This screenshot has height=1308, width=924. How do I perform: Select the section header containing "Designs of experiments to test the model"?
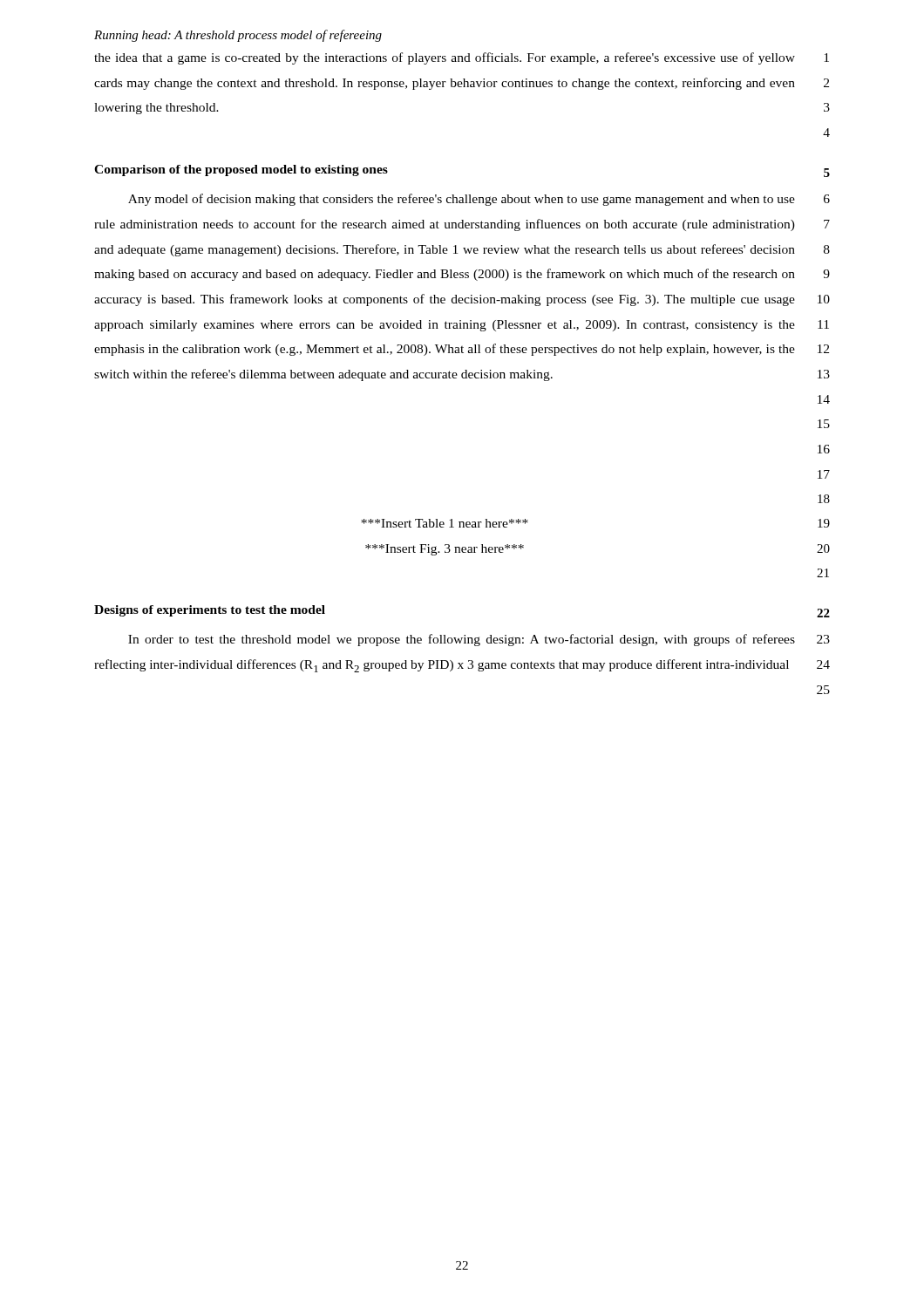[208, 611]
